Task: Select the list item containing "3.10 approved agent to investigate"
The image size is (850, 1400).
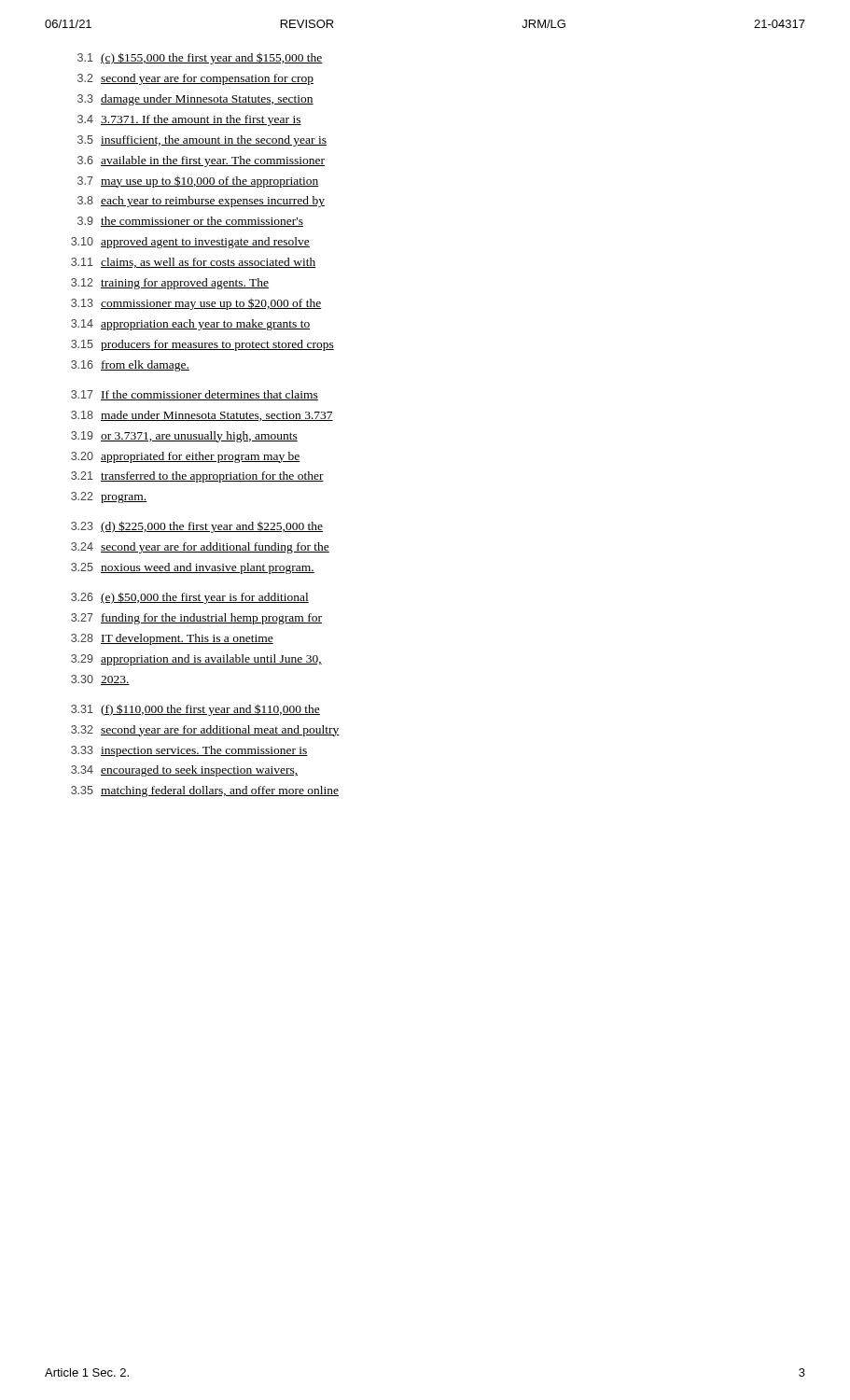Action: (x=177, y=242)
